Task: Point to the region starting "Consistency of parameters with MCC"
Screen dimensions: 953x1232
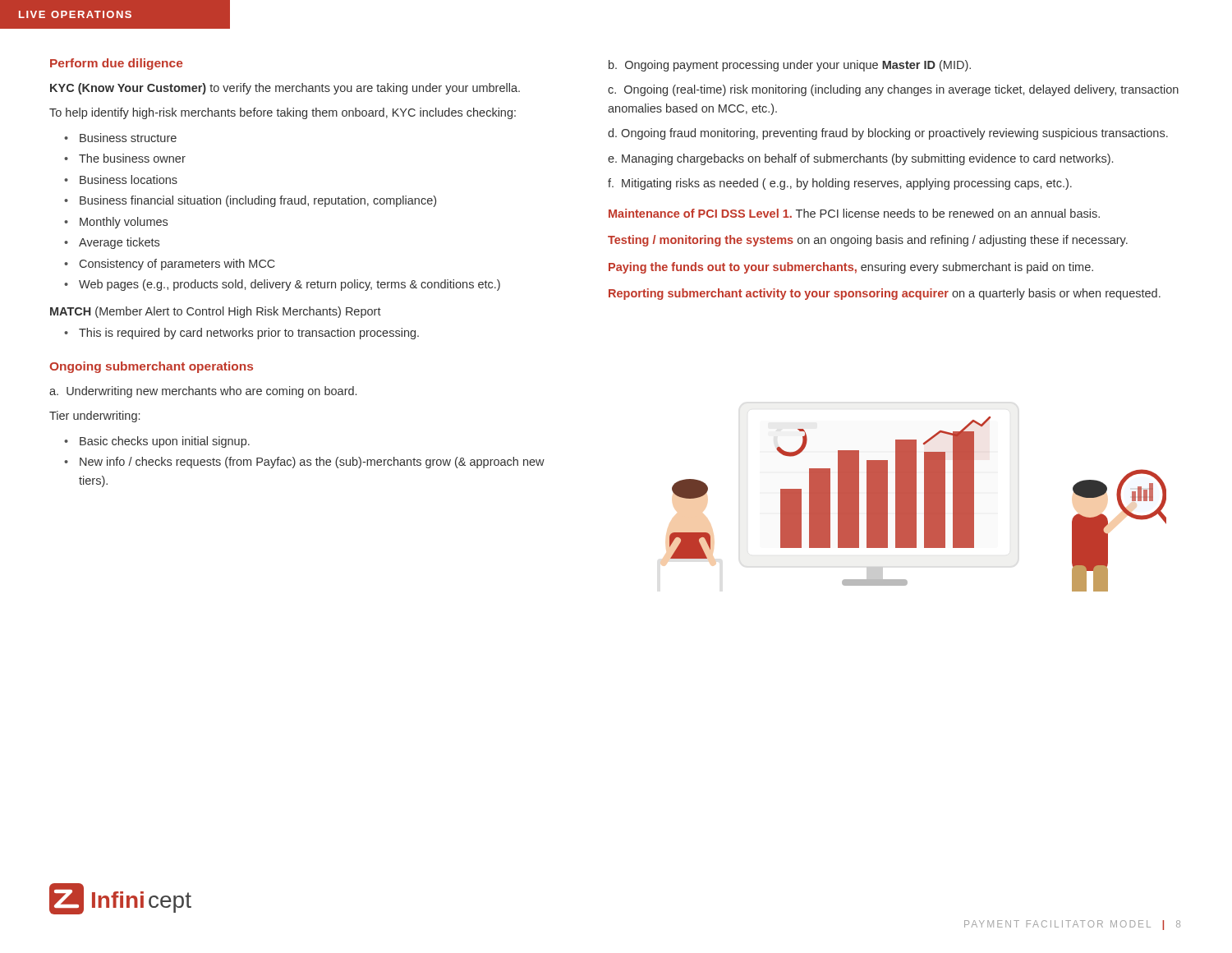Action: pyautogui.click(x=177, y=264)
